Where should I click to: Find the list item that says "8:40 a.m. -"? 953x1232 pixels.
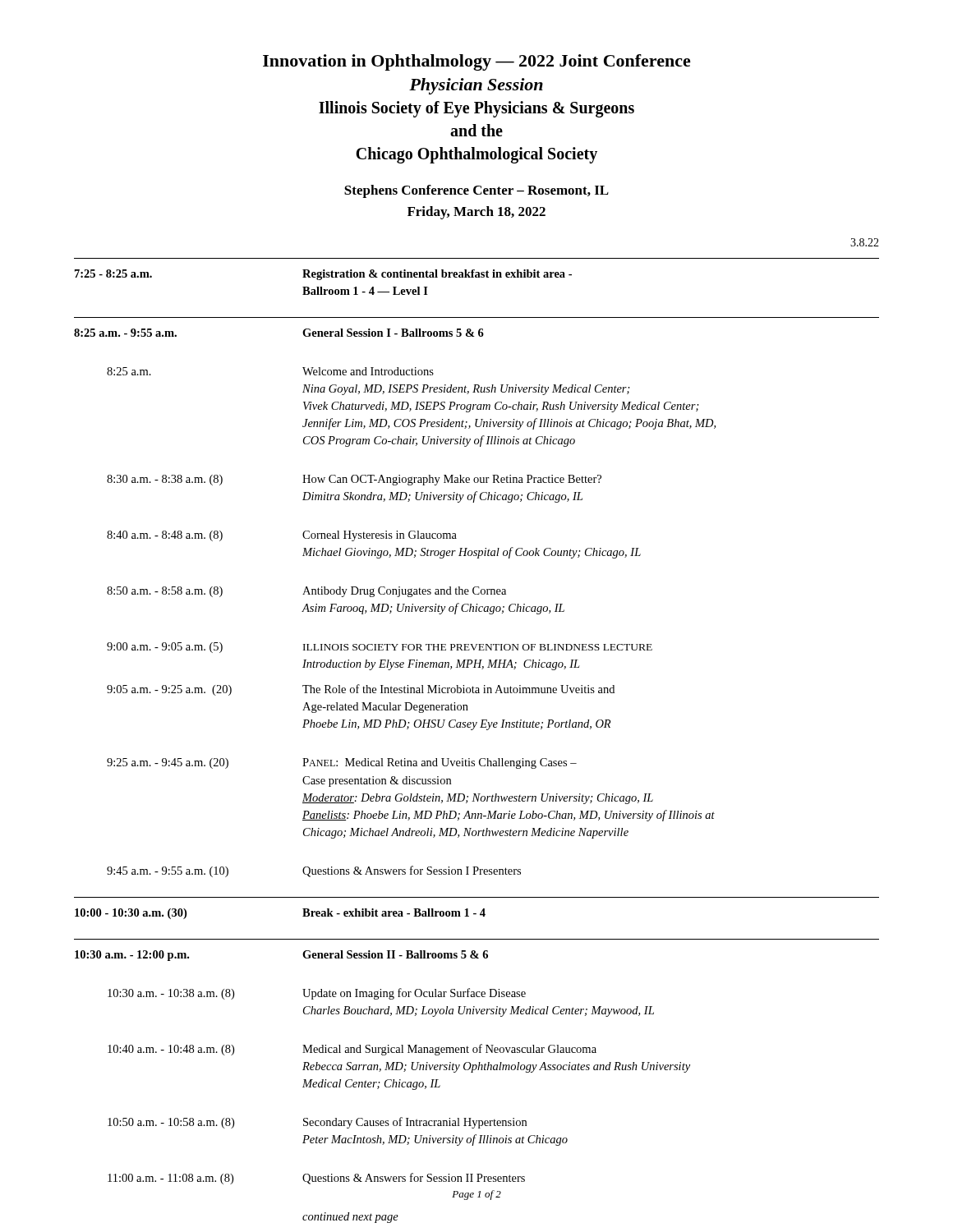tap(165, 535)
